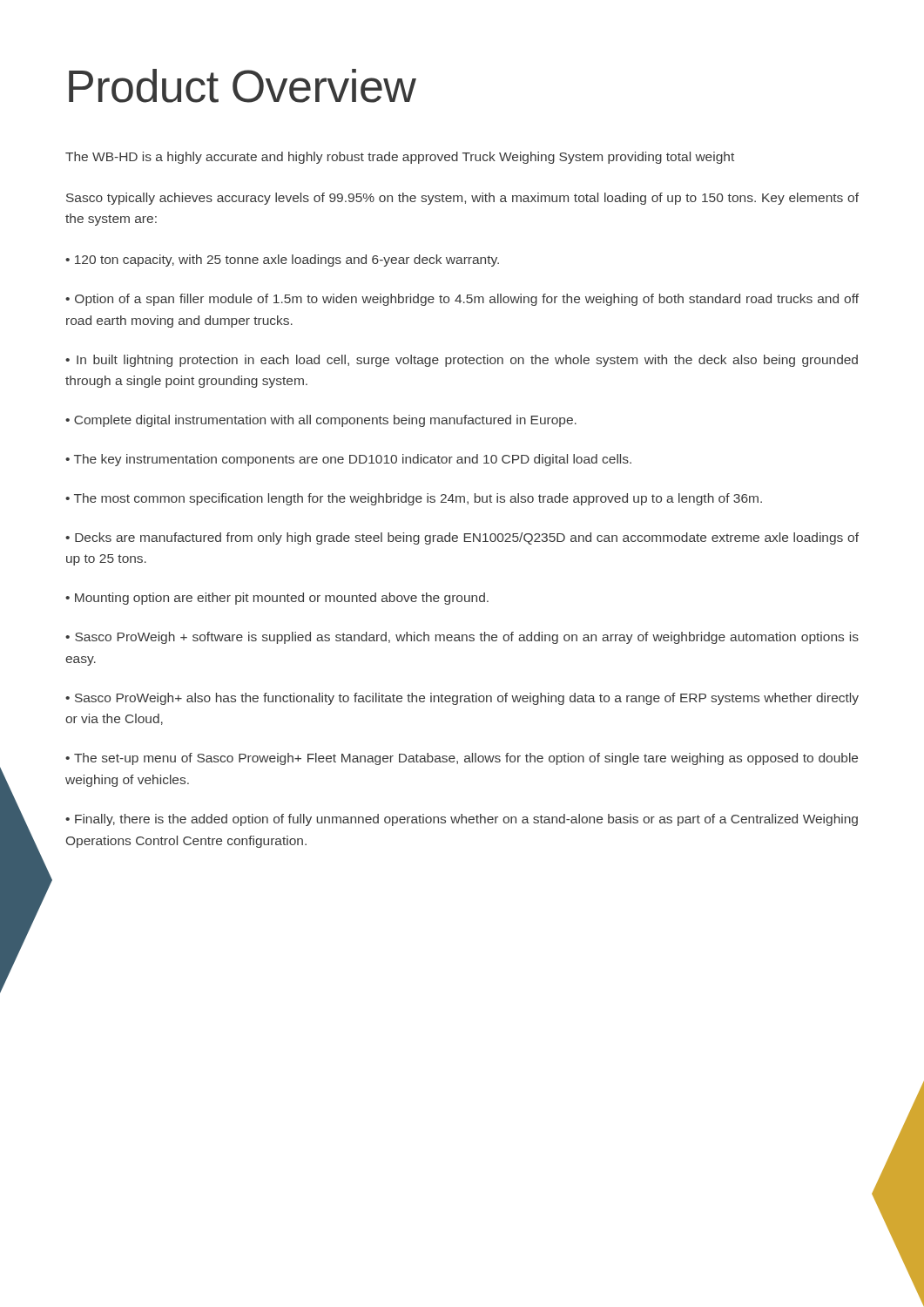Click on the element starting "• The set-up menu"
Image resolution: width=924 pixels, height=1307 pixels.
(x=462, y=769)
